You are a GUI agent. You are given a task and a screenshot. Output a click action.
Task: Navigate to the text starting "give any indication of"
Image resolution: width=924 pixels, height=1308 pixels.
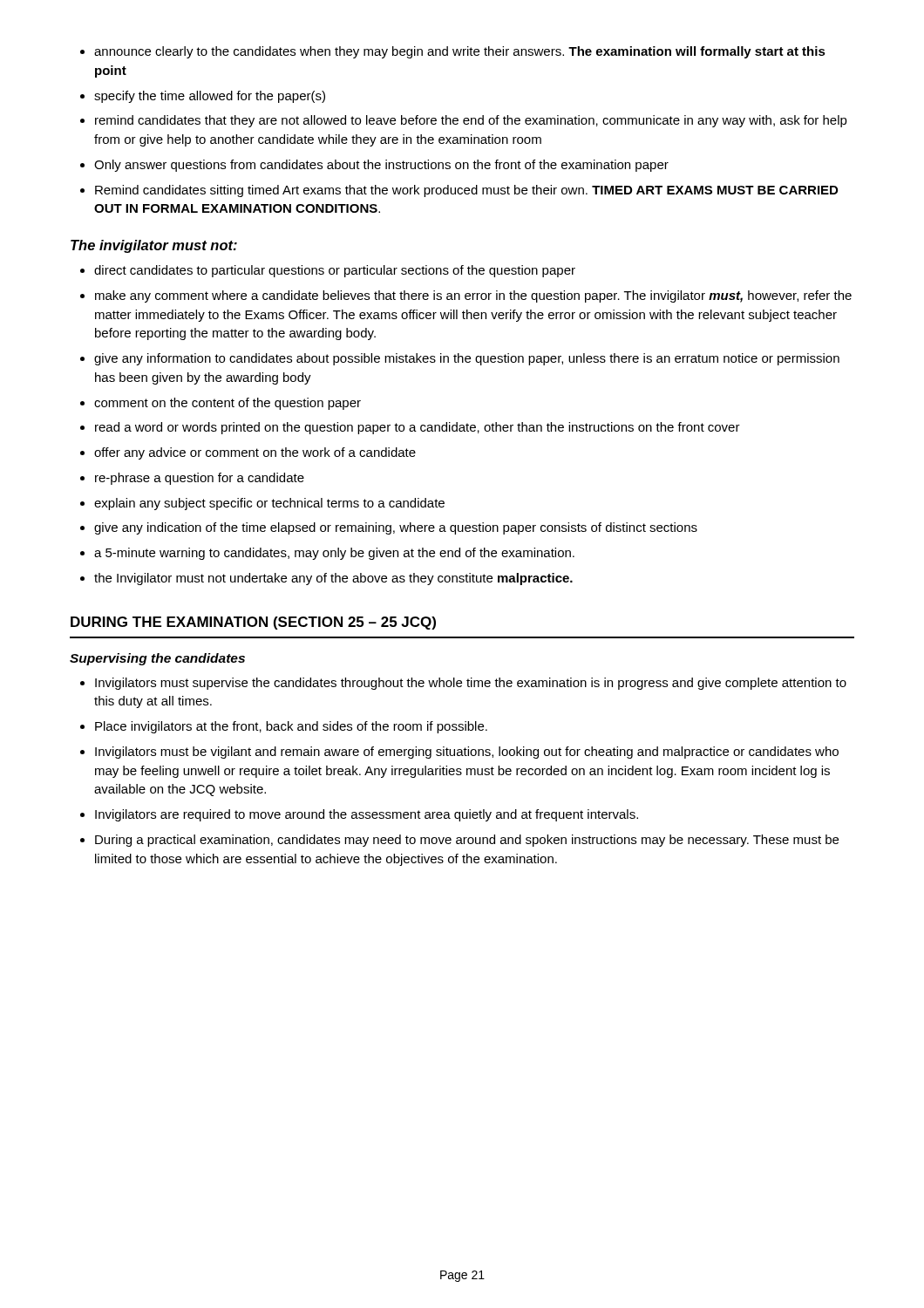(474, 528)
